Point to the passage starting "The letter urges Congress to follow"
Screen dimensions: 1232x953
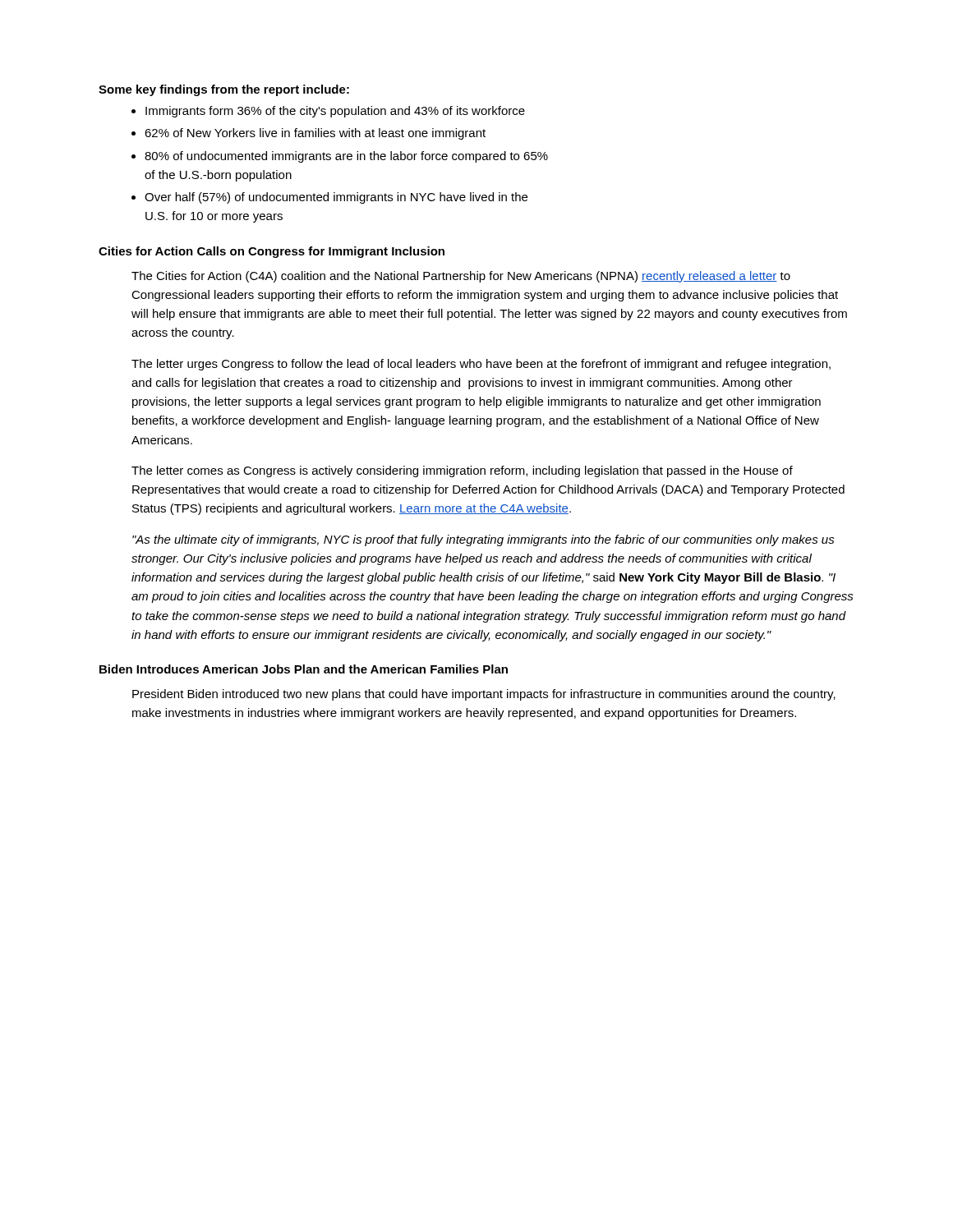[x=482, y=401]
